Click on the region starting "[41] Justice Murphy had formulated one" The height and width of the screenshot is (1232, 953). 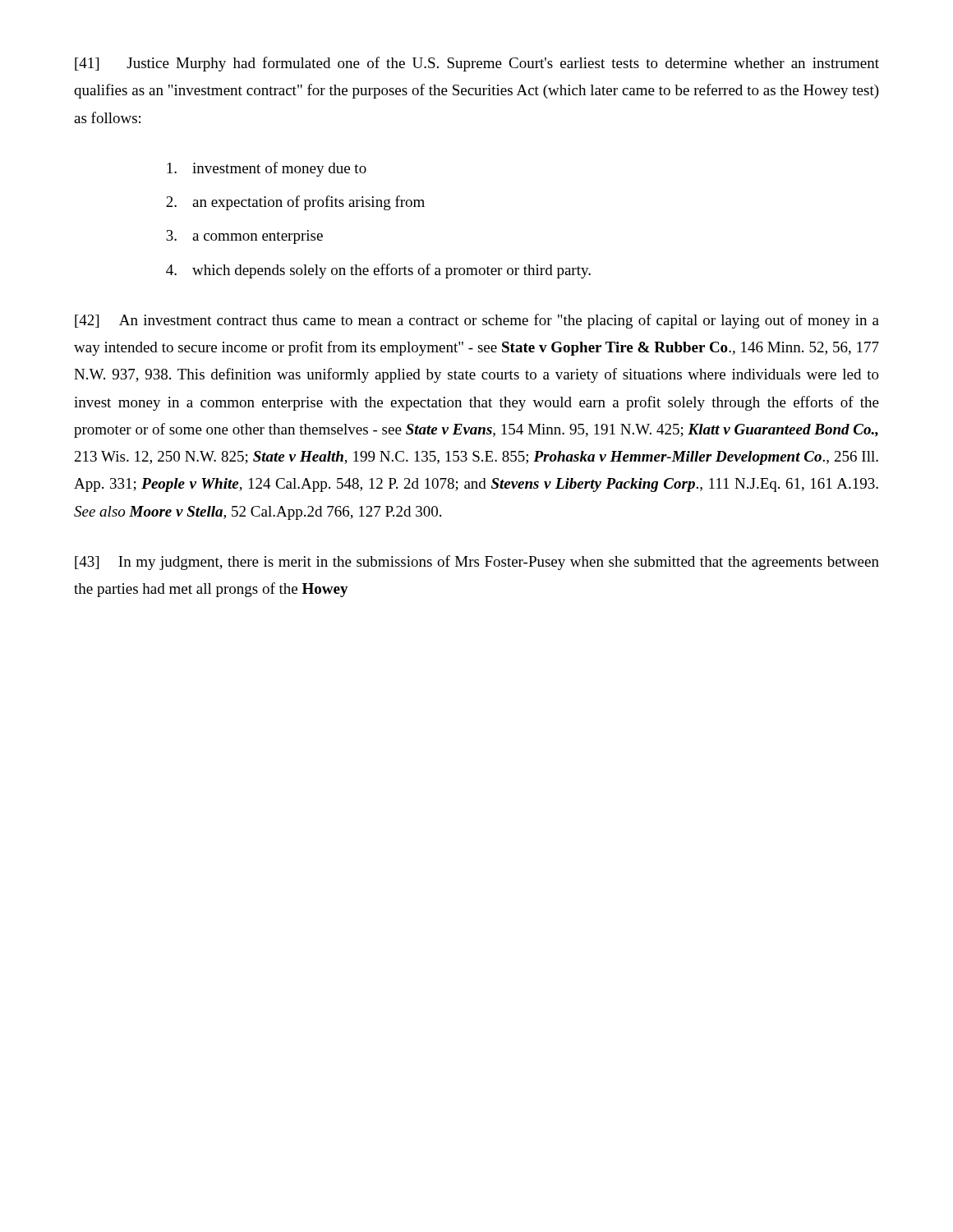(476, 90)
